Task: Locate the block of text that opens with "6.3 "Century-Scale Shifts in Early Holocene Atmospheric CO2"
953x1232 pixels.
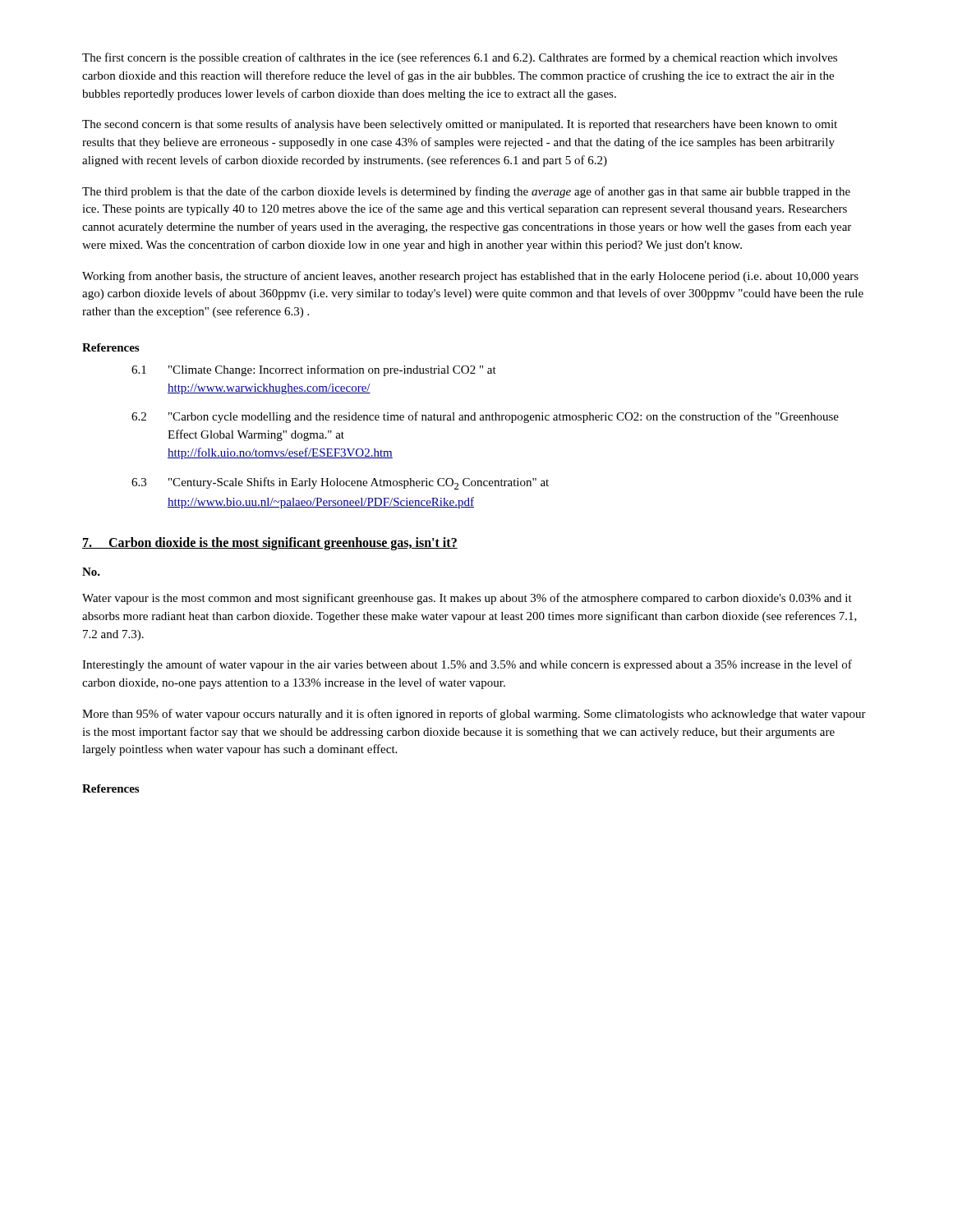Action: click(x=501, y=492)
